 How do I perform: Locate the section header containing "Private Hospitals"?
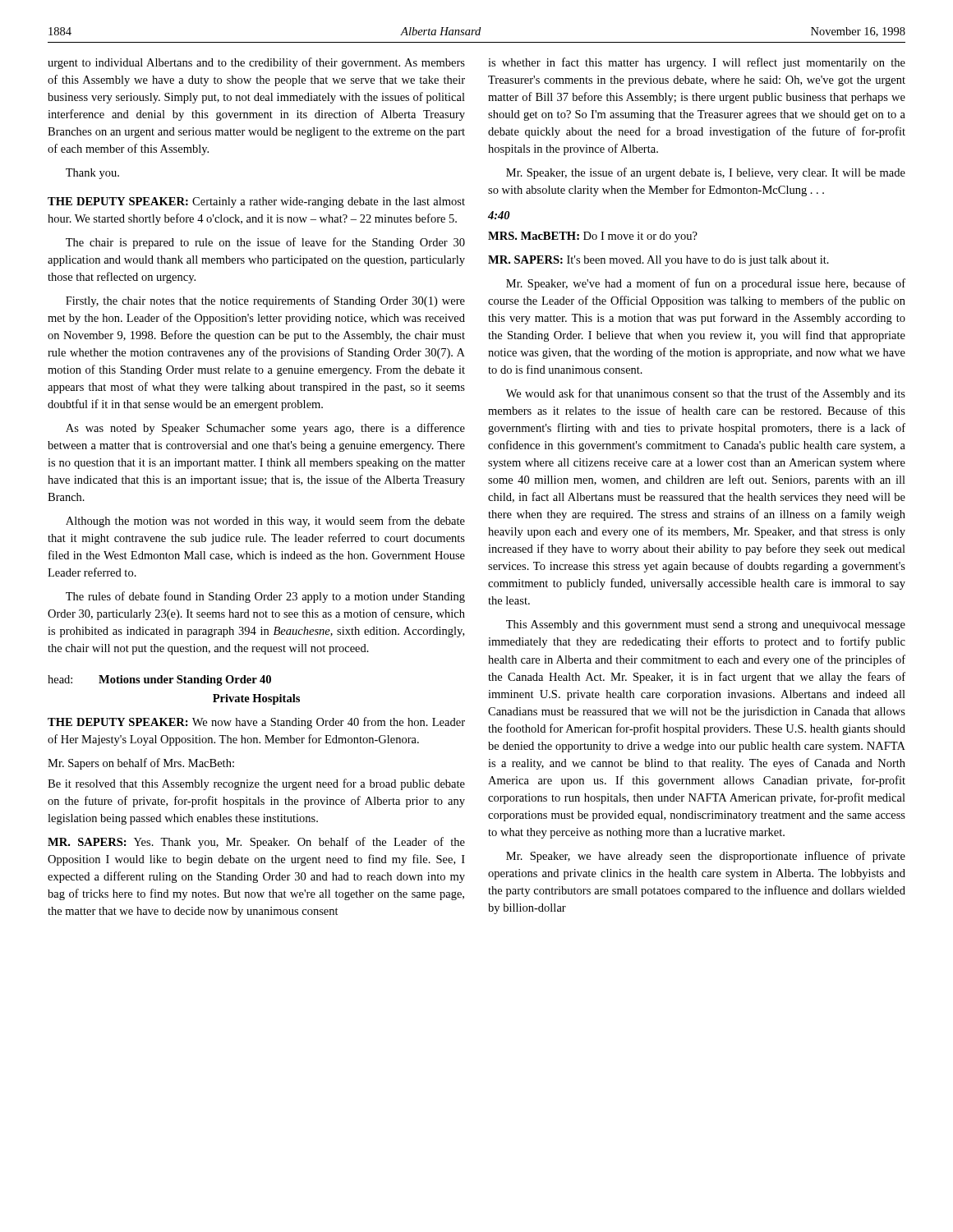[256, 698]
